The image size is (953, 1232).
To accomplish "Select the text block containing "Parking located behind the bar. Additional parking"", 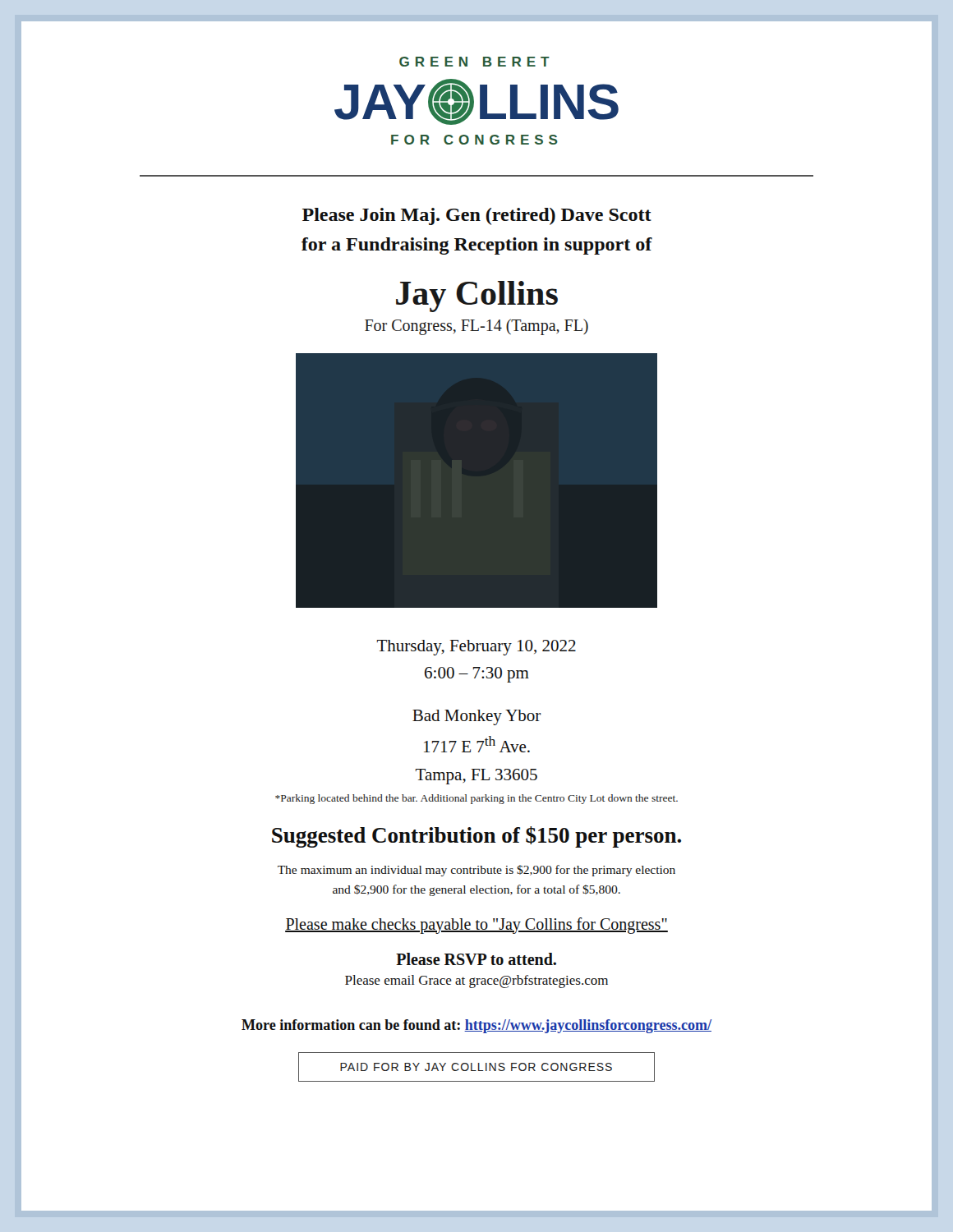I will click(x=476, y=798).
